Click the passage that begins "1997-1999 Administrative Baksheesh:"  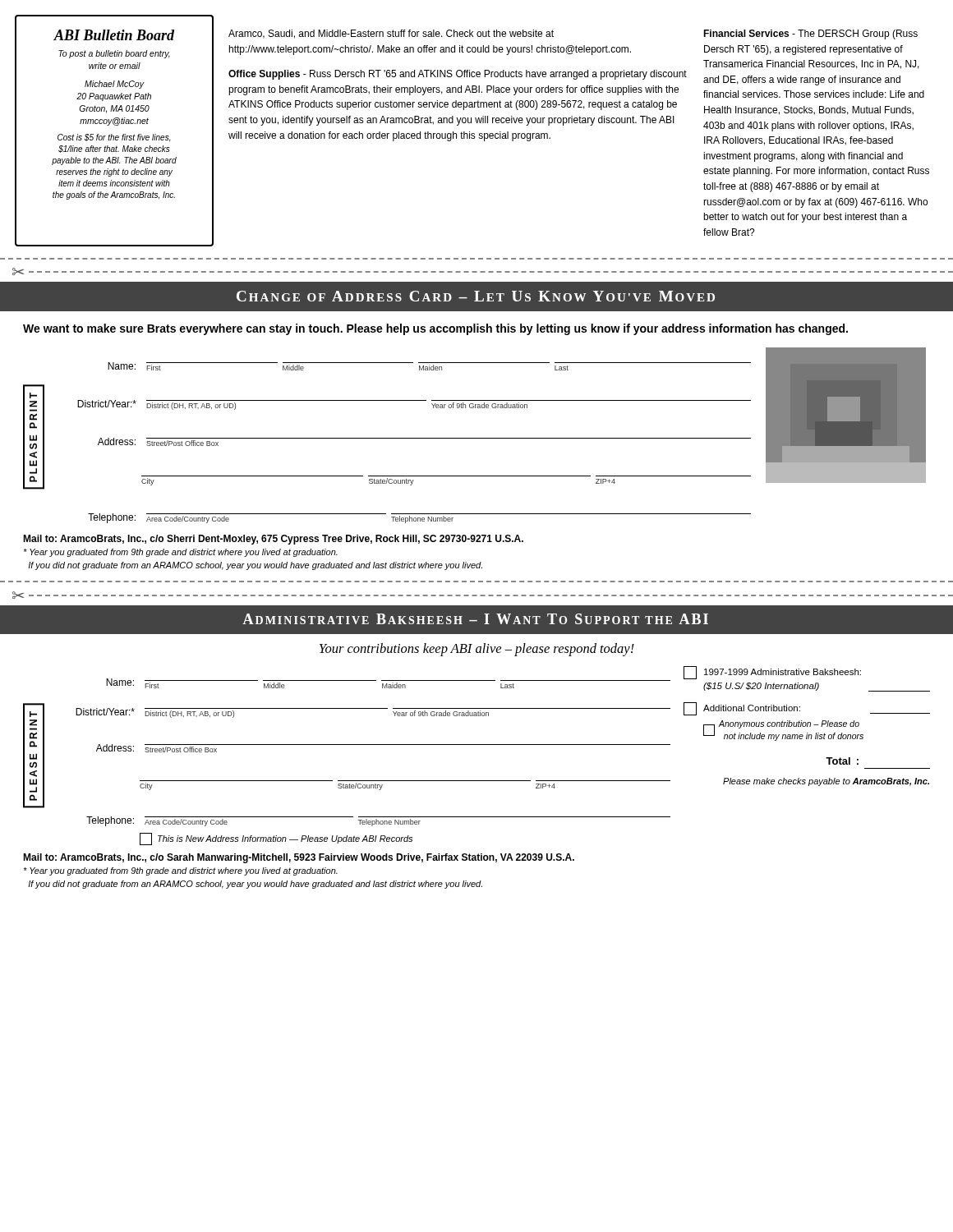click(x=807, y=726)
